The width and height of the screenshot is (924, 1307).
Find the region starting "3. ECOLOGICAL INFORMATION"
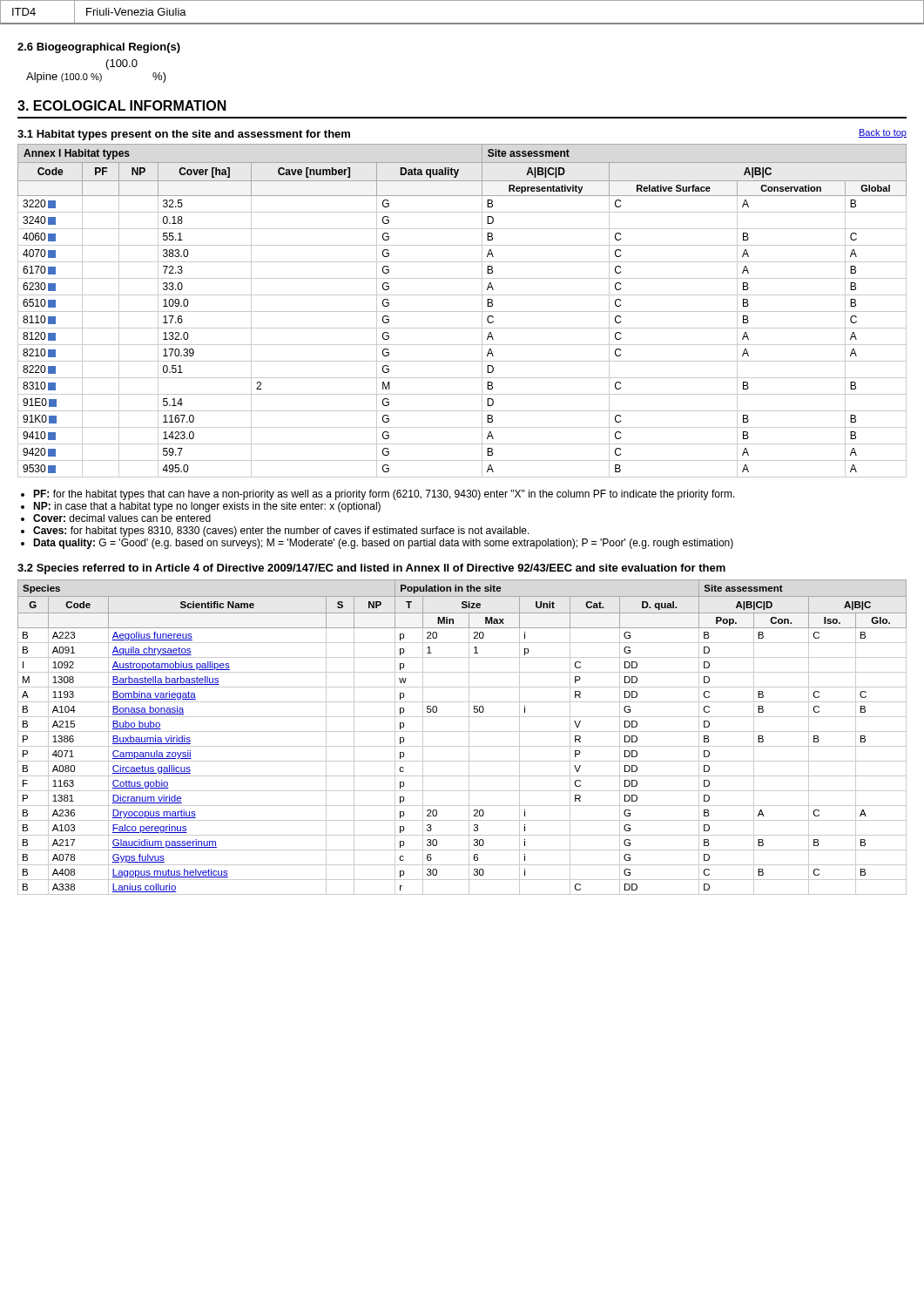click(x=122, y=106)
